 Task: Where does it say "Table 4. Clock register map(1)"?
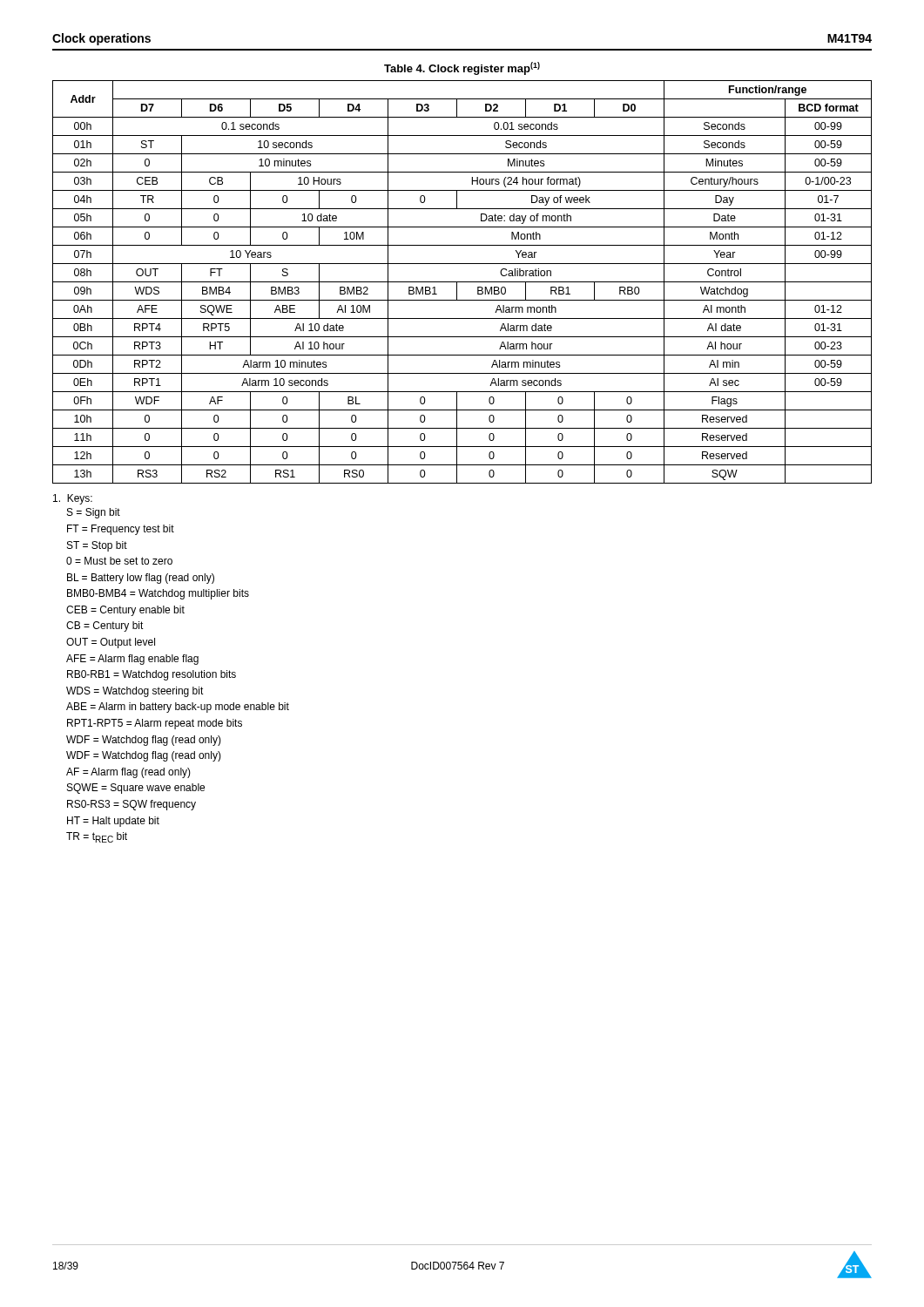tap(462, 68)
